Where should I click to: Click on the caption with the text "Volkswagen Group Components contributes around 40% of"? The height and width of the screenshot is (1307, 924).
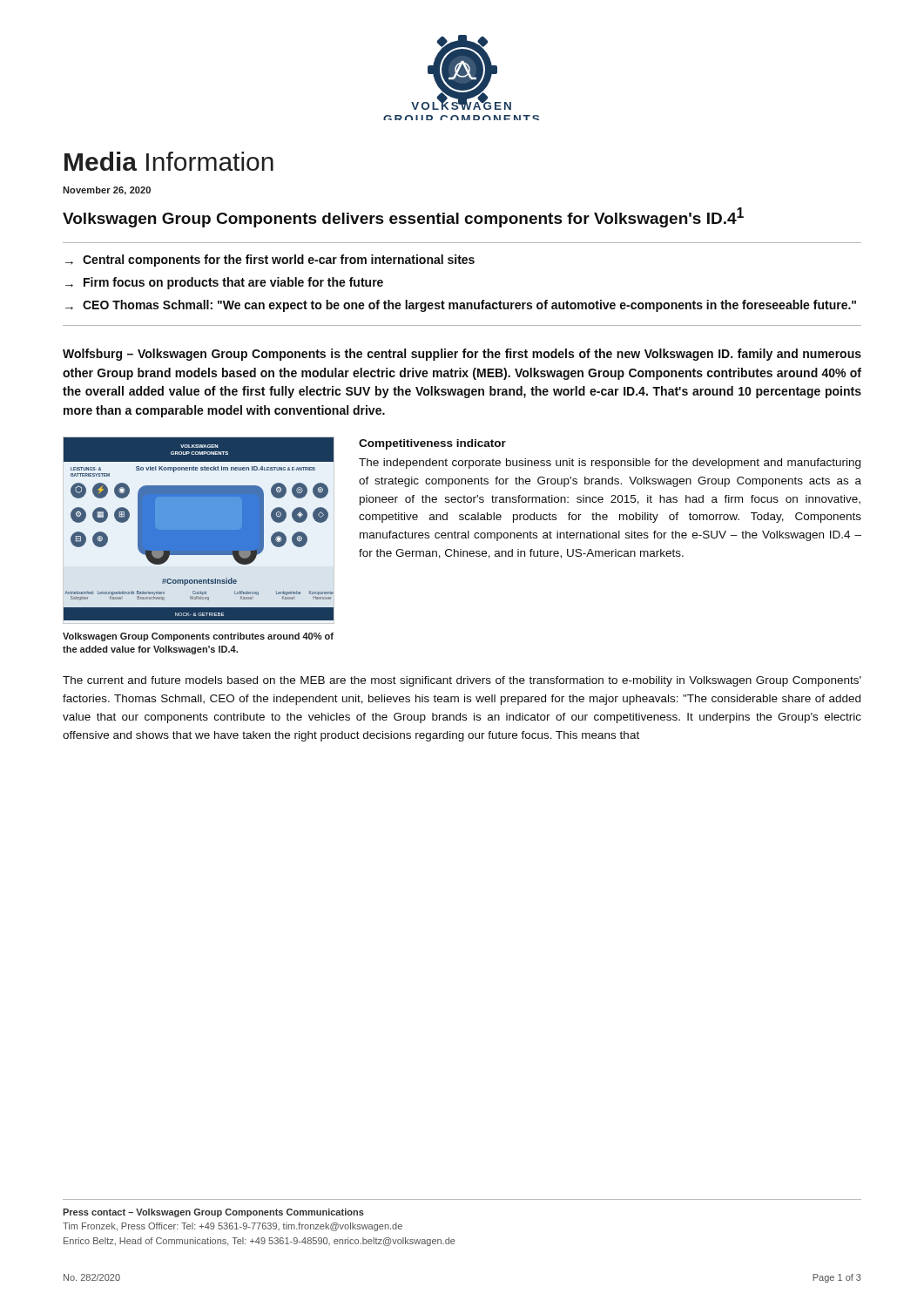pyautogui.click(x=198, y=643)
